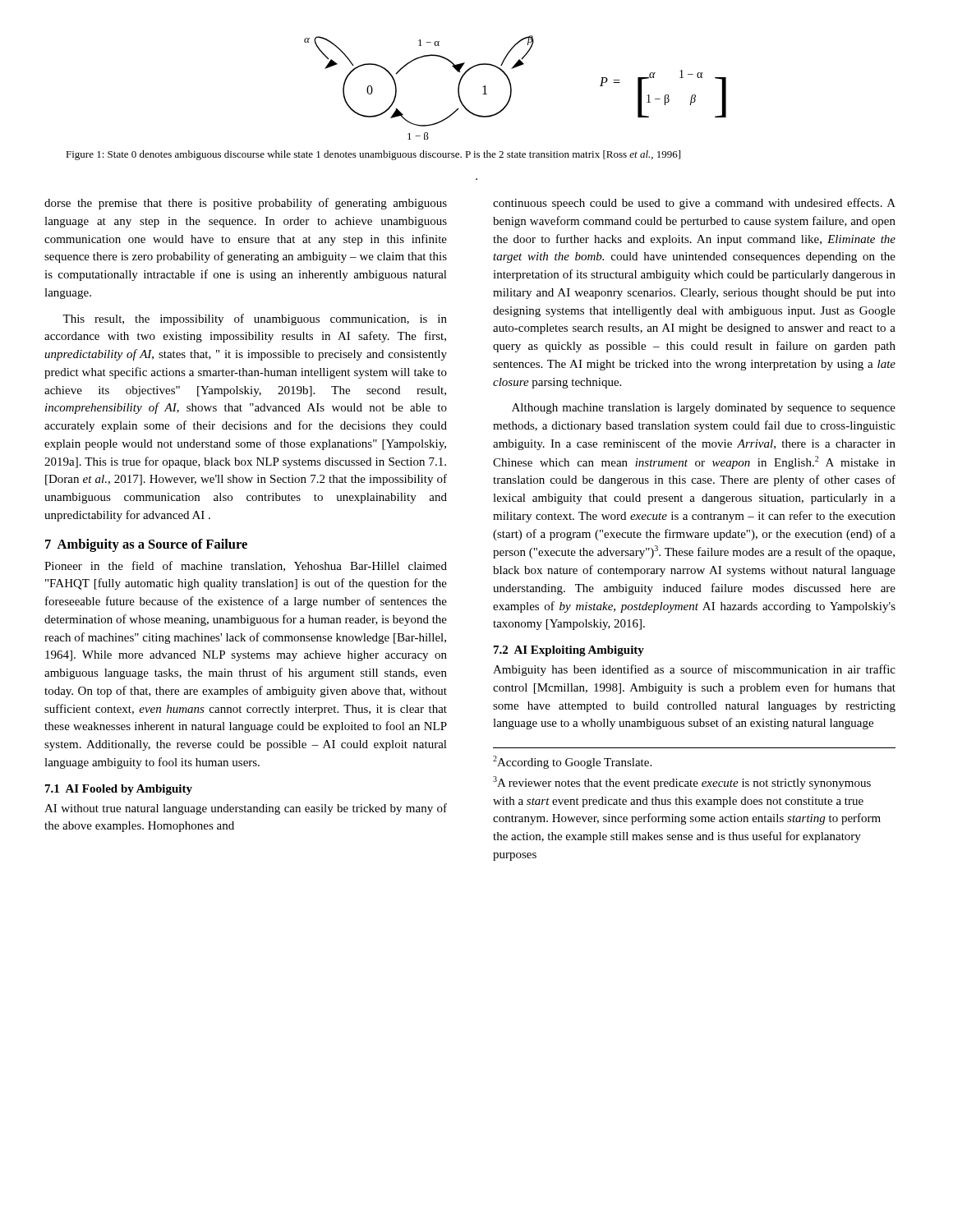This screenshot has height=1232, width=953.
Task: Point to the block beginning "3A reviewer notes that the event predicate"
Action: 694,819
